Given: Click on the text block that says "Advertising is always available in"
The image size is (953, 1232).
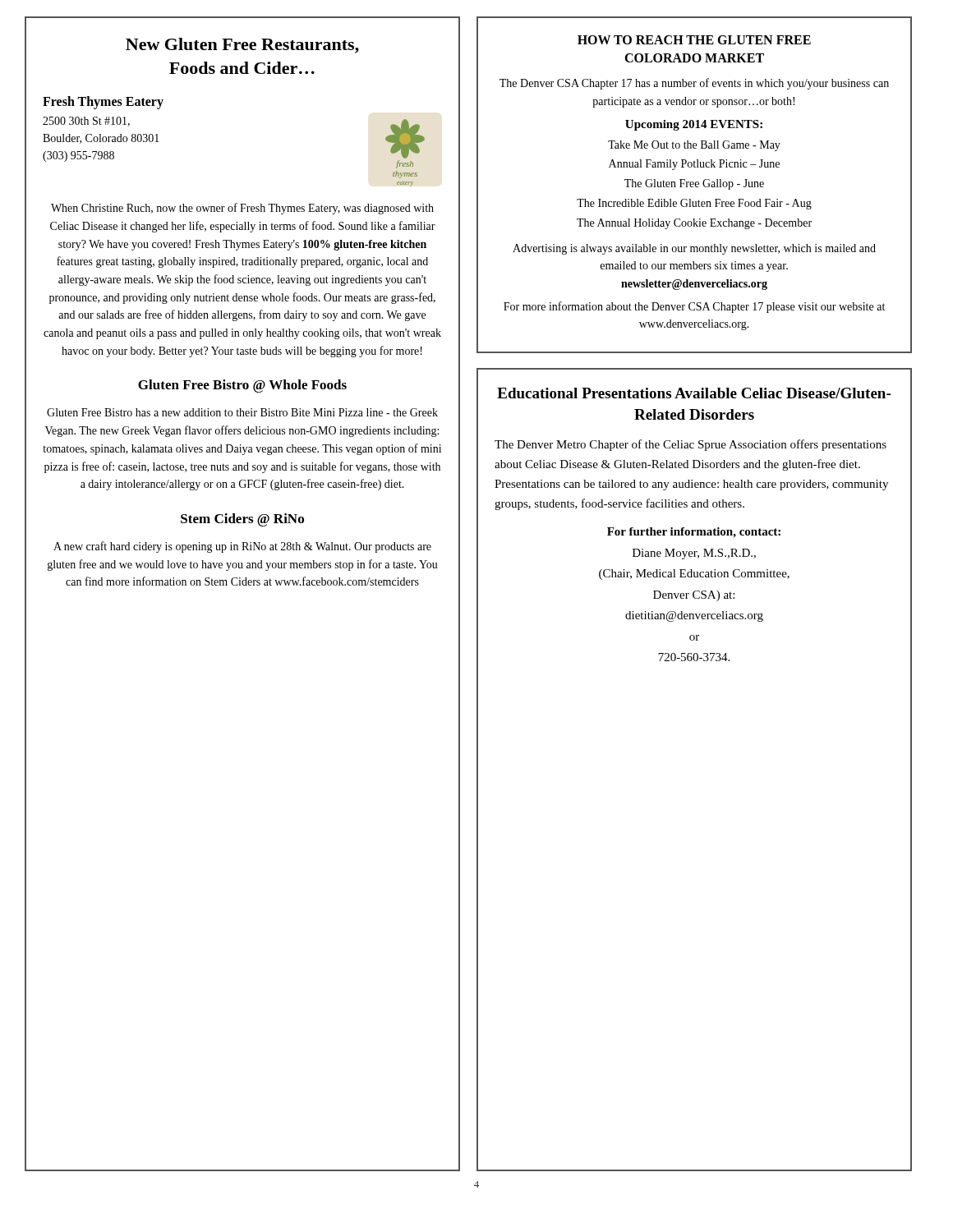Looking at the screenshot, I should point(694,266).
